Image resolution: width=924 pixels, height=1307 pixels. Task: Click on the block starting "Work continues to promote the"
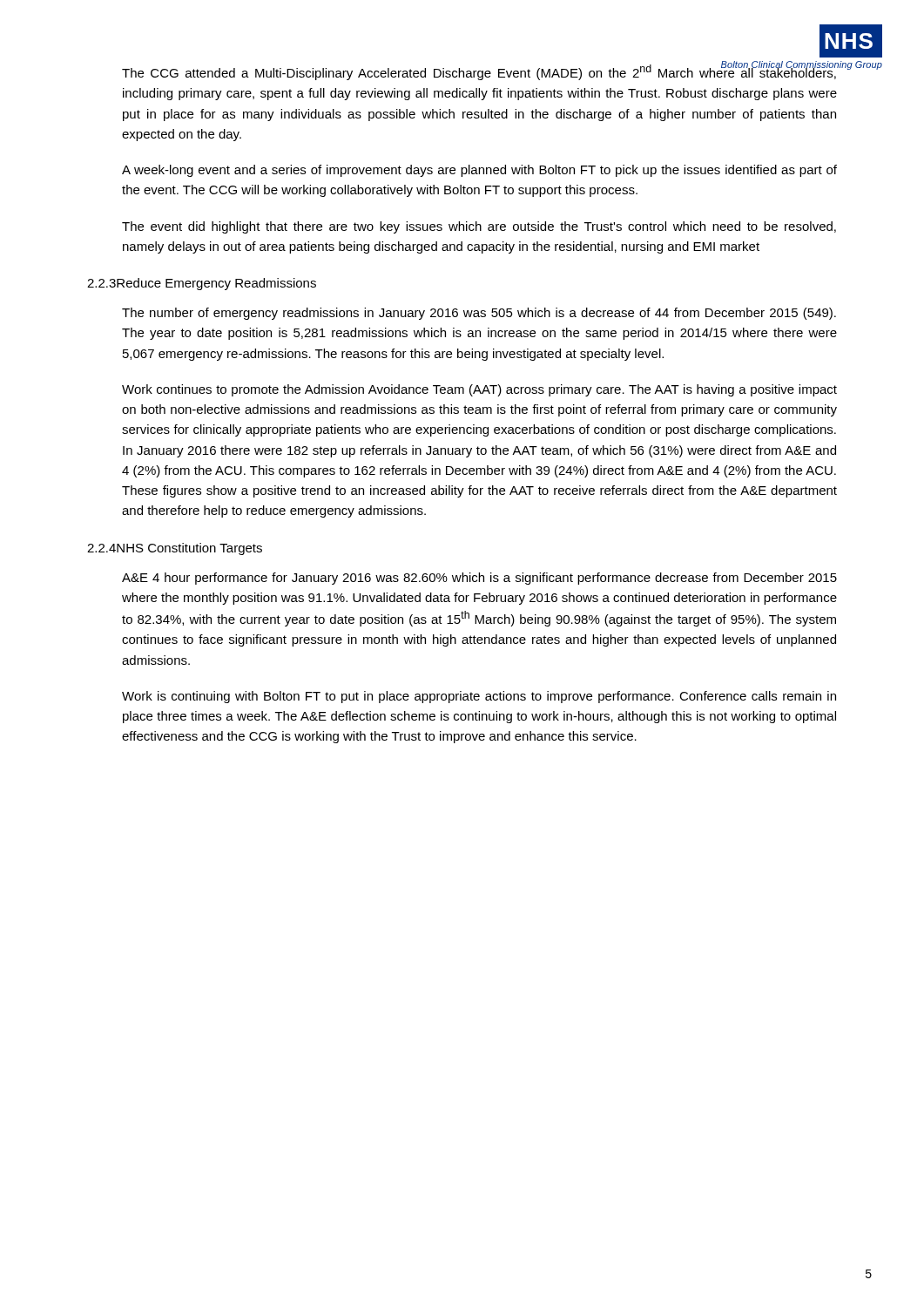point(479,450)
